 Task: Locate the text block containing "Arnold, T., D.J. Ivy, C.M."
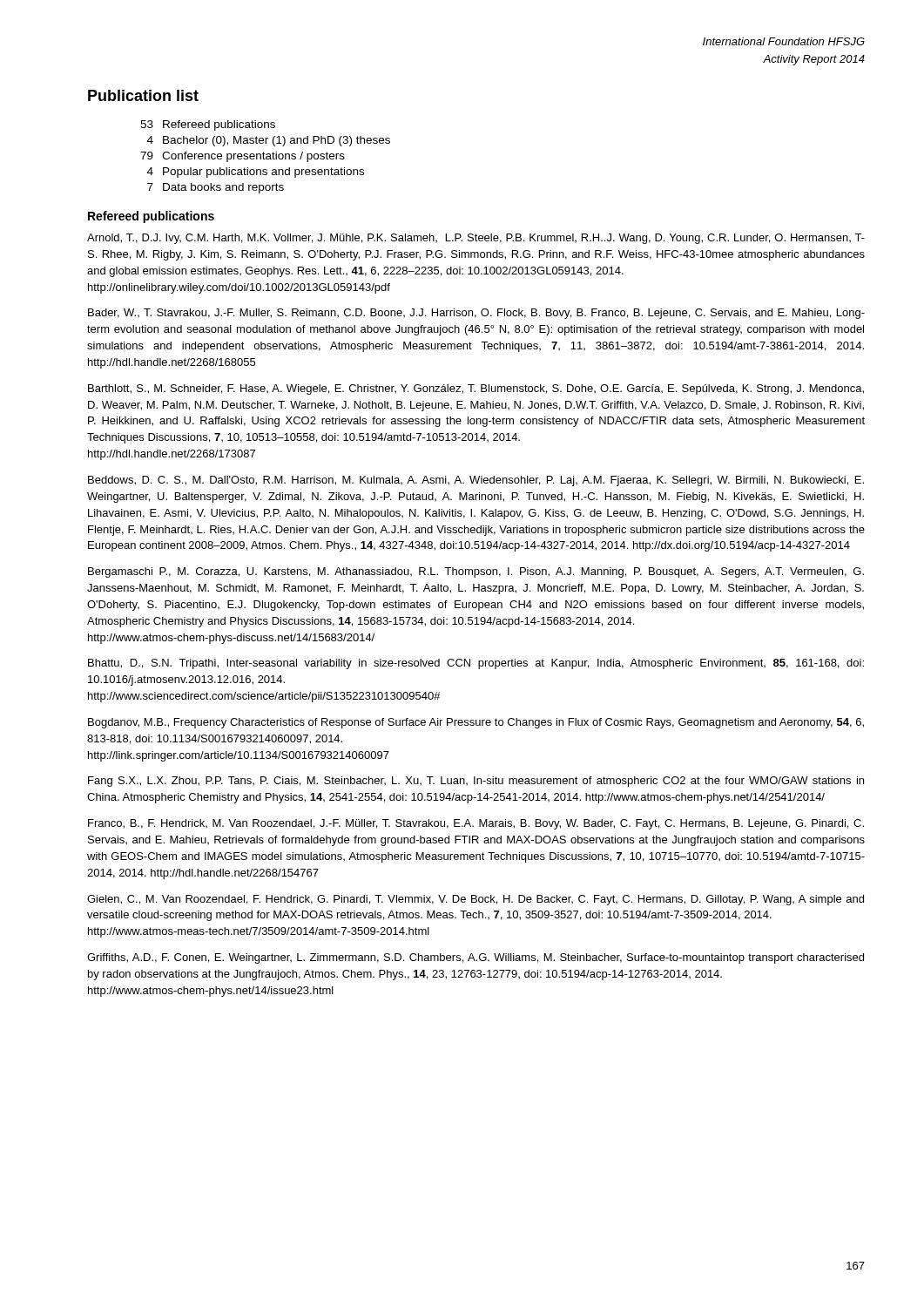(x=476, y=262)
